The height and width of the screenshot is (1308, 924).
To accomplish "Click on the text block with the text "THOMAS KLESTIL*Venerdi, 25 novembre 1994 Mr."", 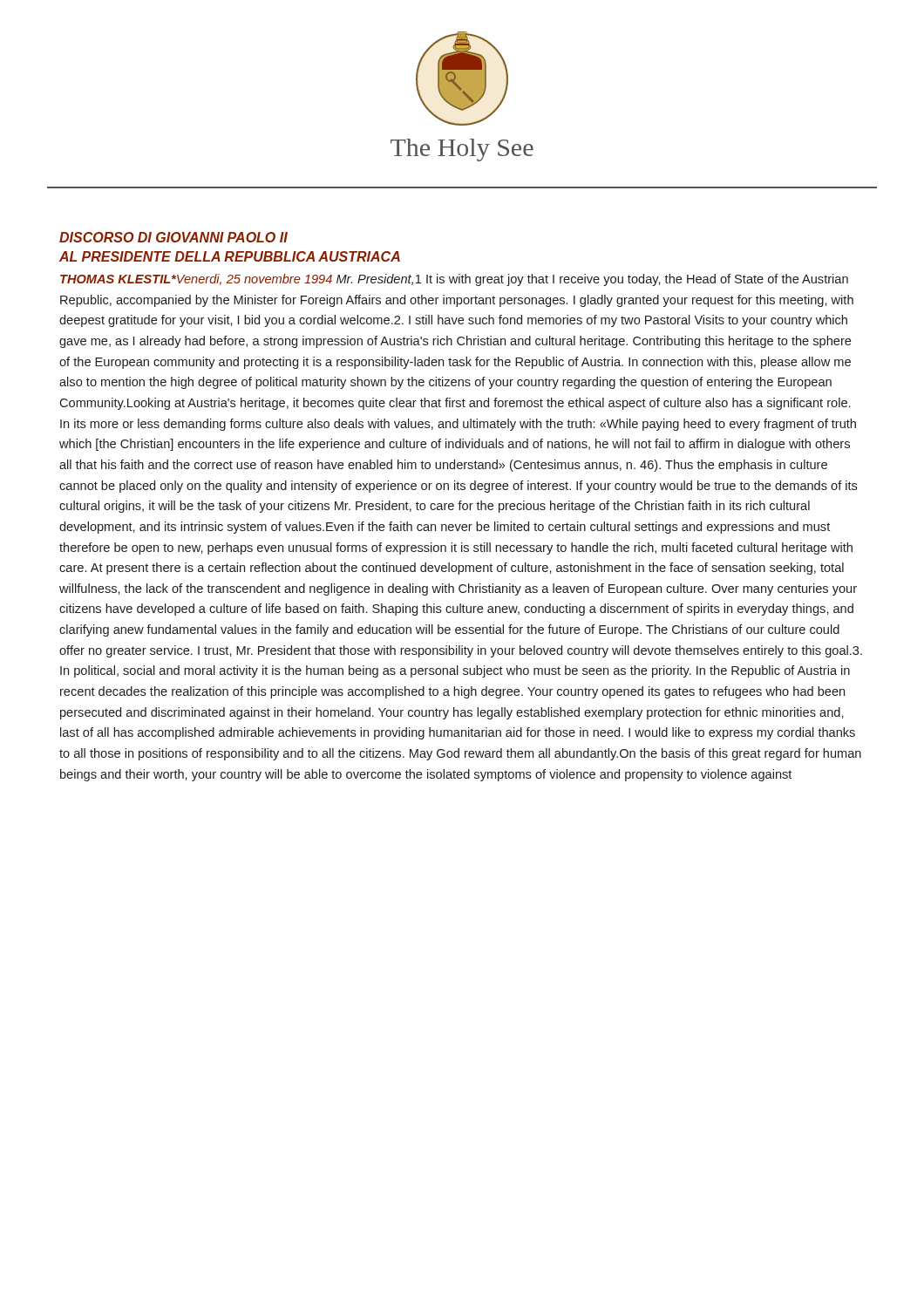I will pos(461,527).
